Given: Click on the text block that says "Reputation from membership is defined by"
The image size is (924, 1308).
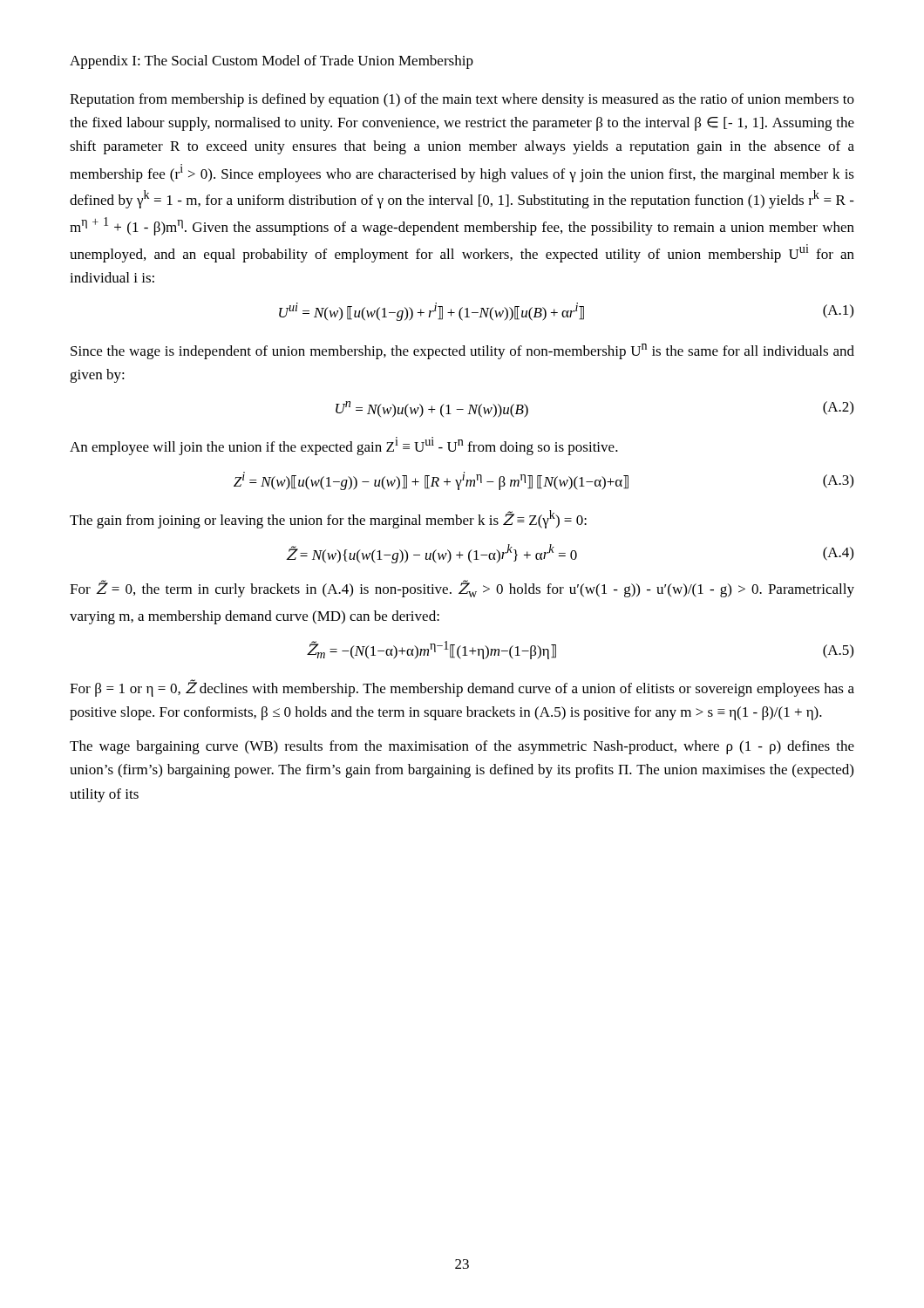Looking at the screenshot, I should tap(462, 188).
